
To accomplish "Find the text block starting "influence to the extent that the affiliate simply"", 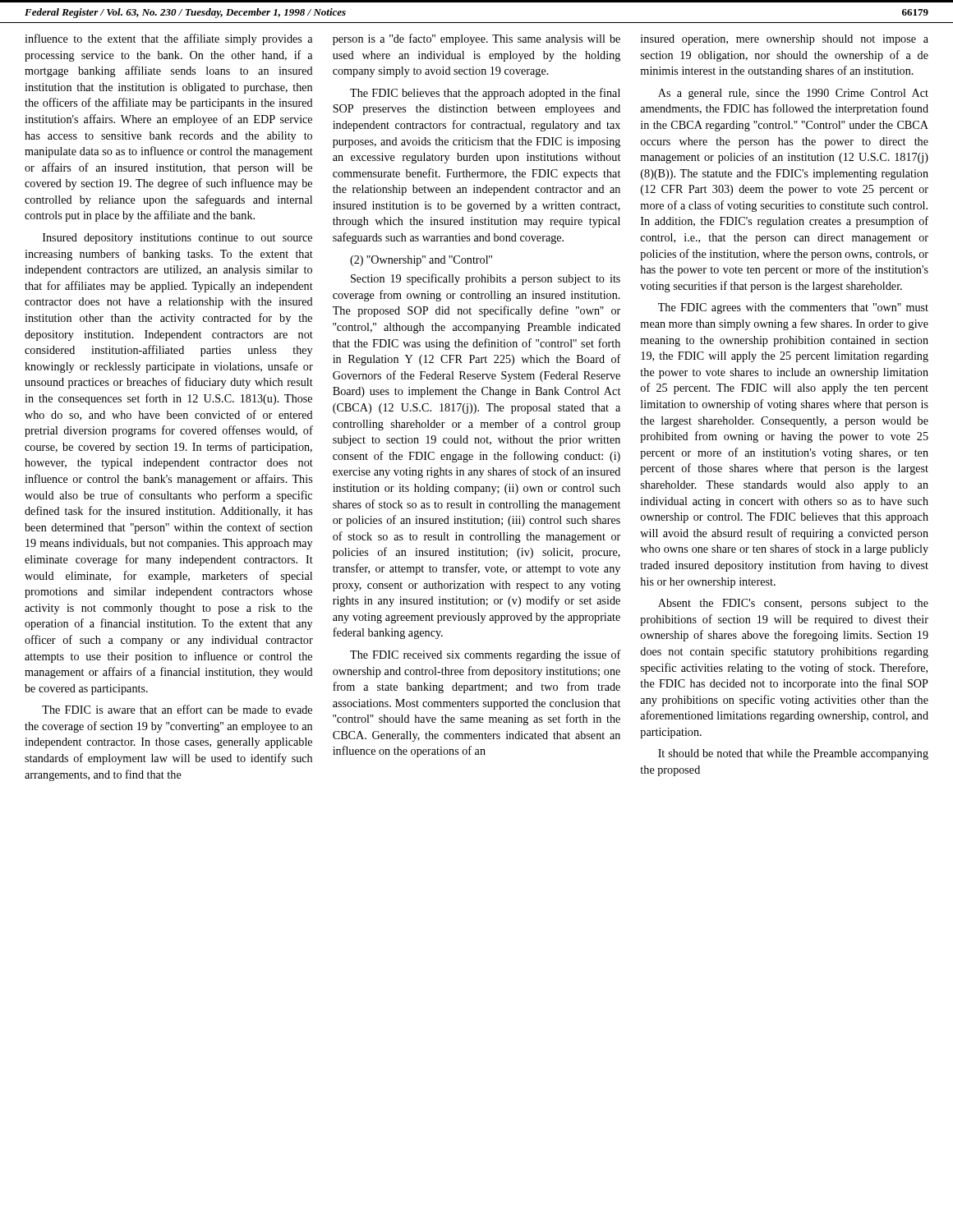I will pos(169,128).
